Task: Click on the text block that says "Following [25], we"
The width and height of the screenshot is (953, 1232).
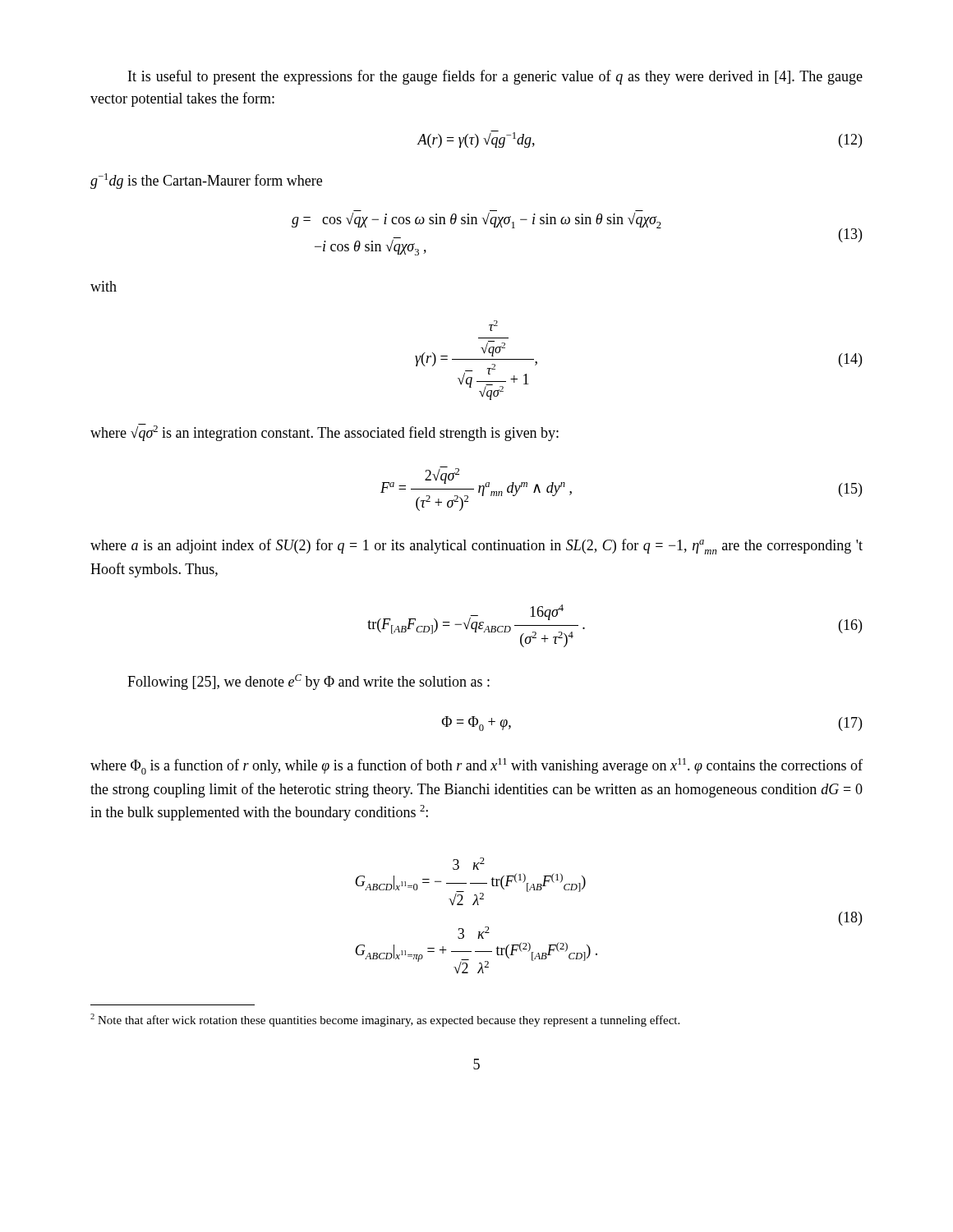Action: pyautogui.click(x=309, y=681)
